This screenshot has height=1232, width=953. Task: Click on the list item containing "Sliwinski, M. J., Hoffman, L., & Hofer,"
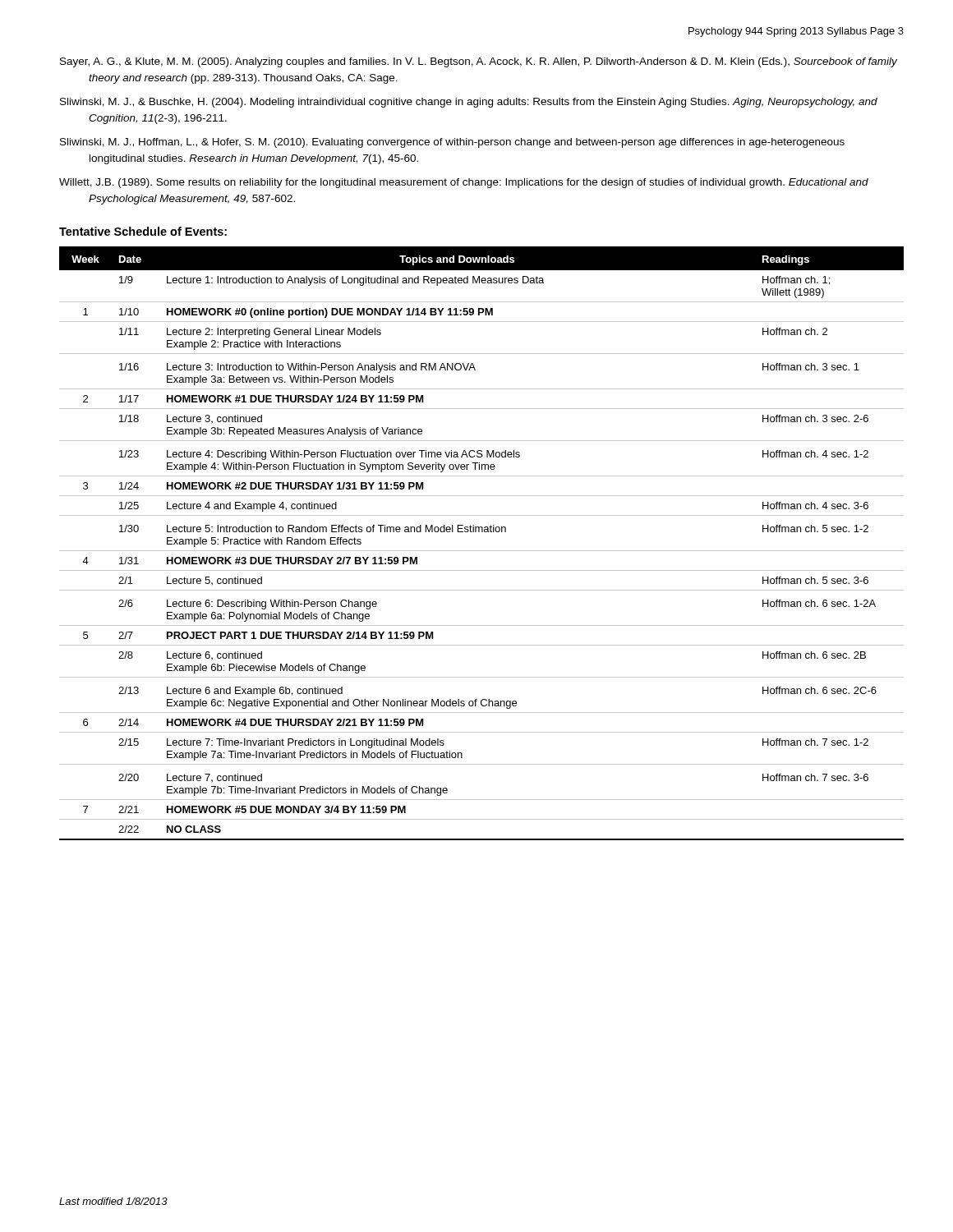pyautogui.click(x=452, y=150)
